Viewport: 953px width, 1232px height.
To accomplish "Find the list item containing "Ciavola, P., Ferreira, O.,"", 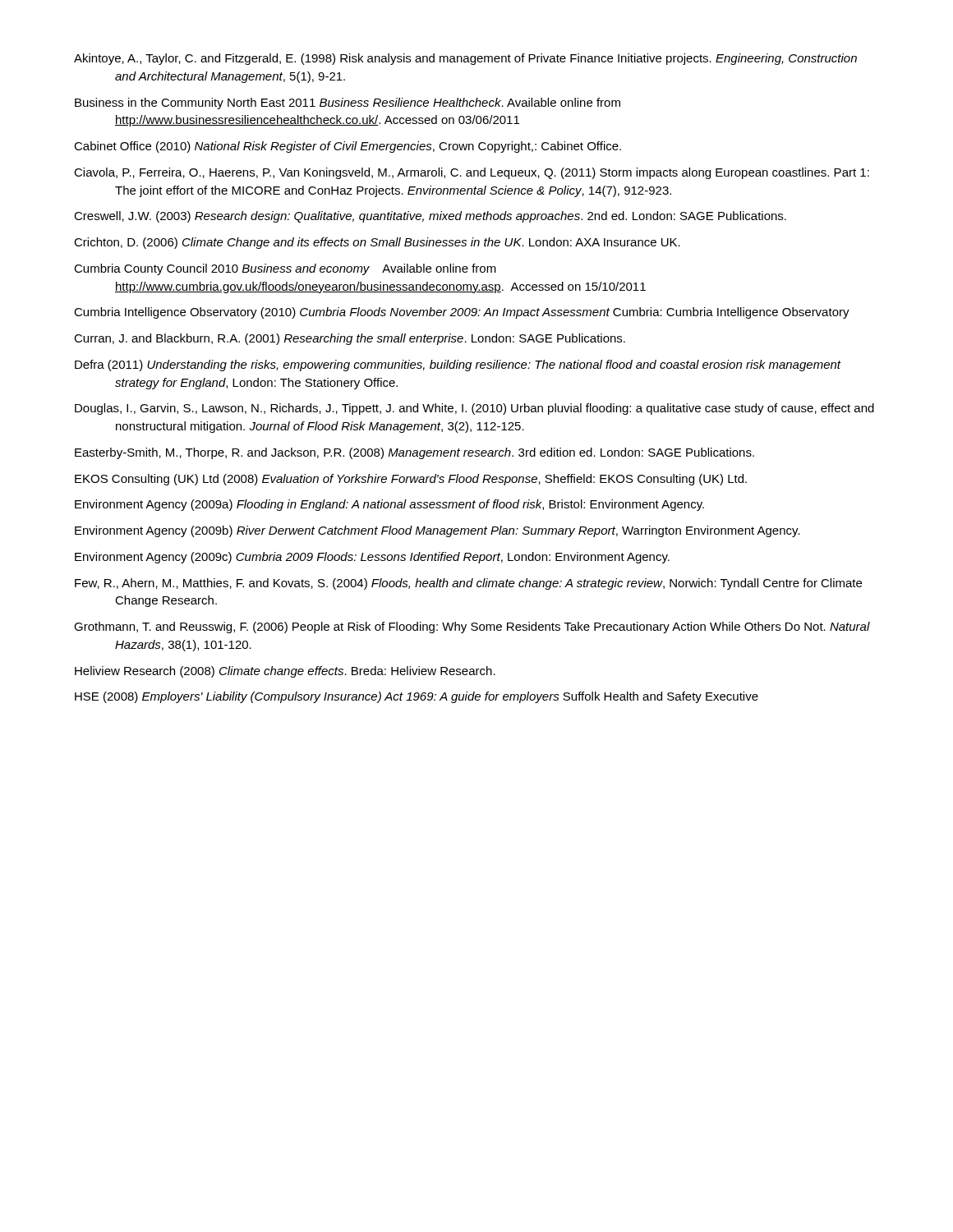I will (x=472, y=181).
